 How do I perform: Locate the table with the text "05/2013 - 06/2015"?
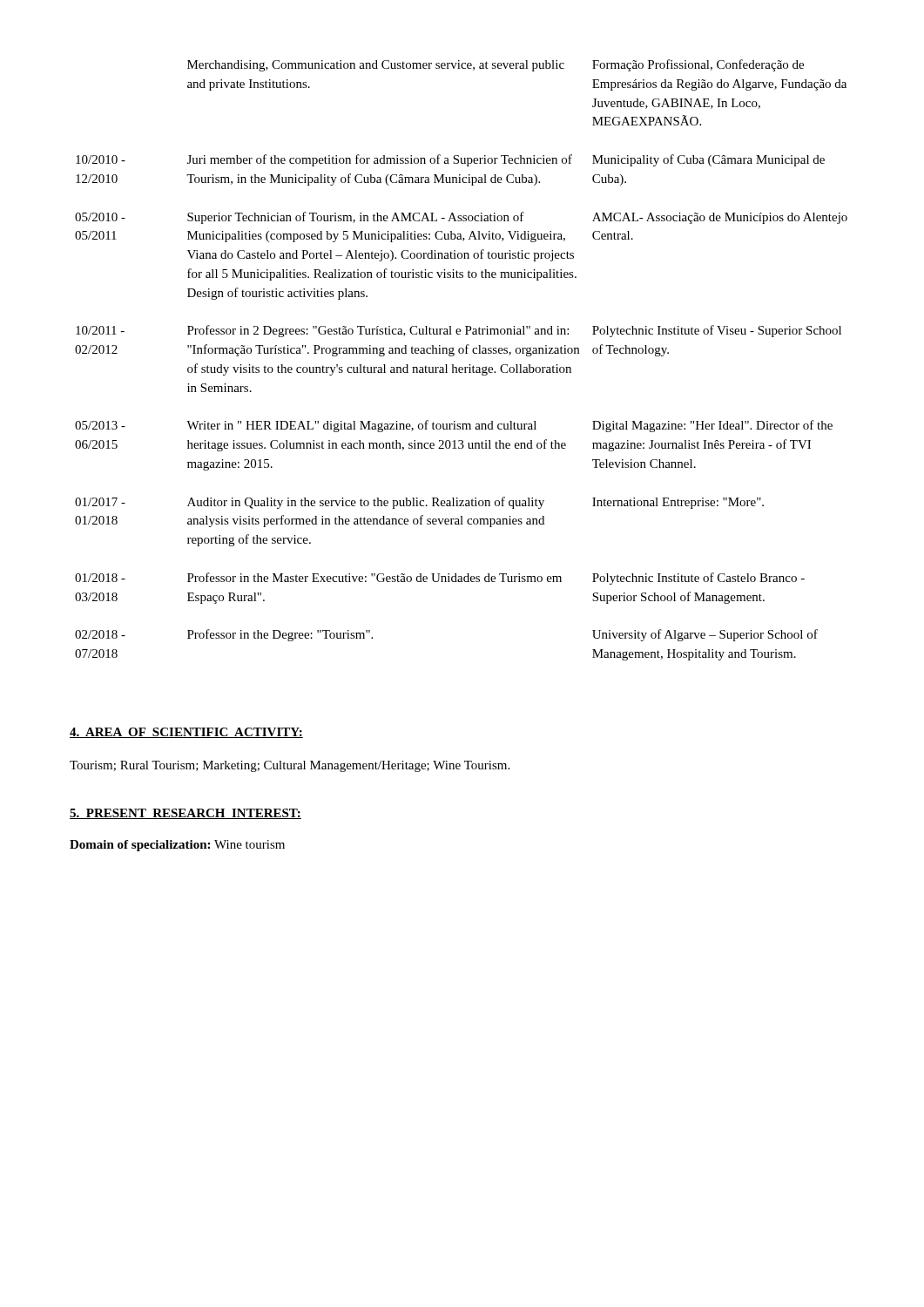[x=462, y=360]
